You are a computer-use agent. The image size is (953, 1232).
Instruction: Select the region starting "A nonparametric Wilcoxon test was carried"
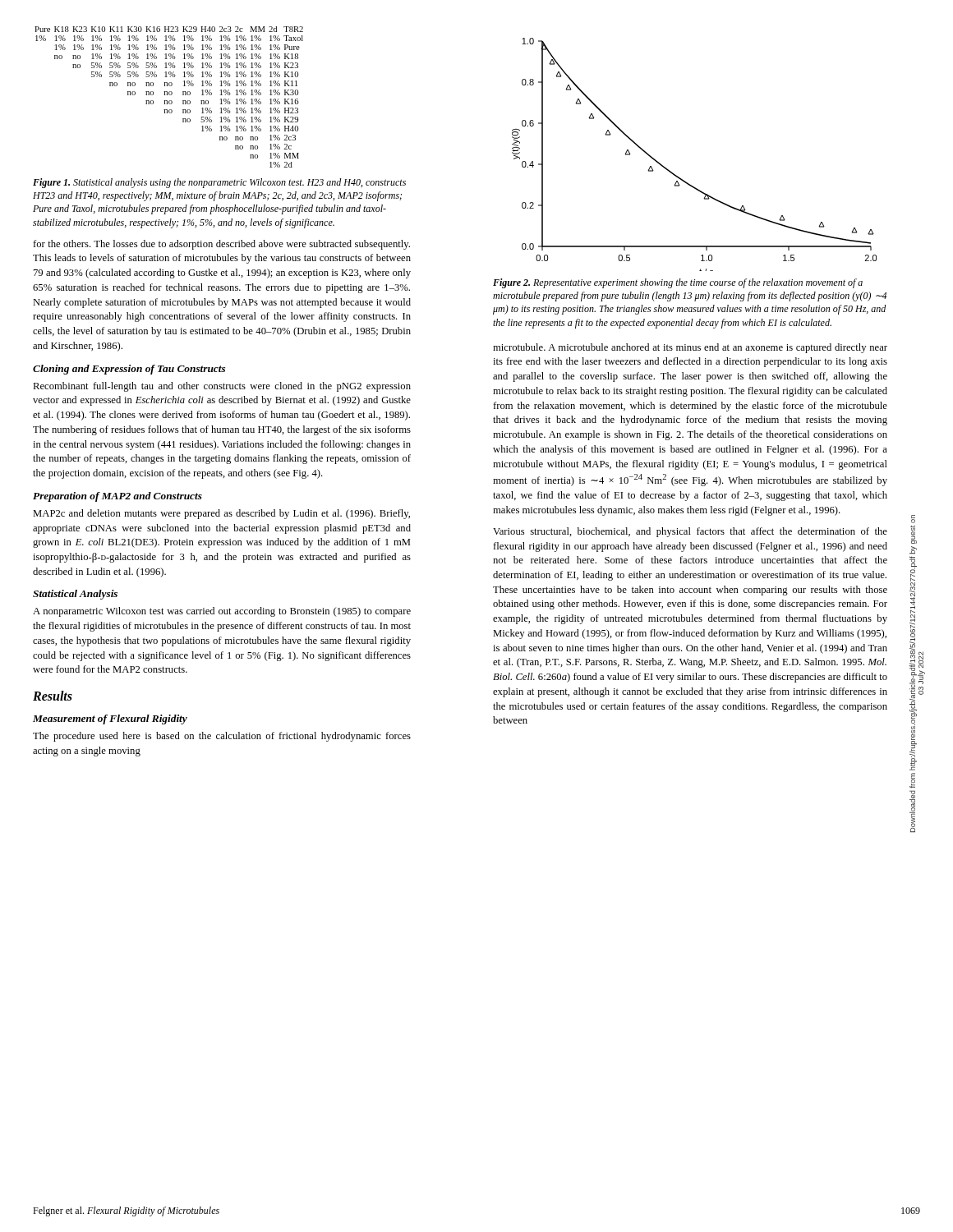pos(222,641)
